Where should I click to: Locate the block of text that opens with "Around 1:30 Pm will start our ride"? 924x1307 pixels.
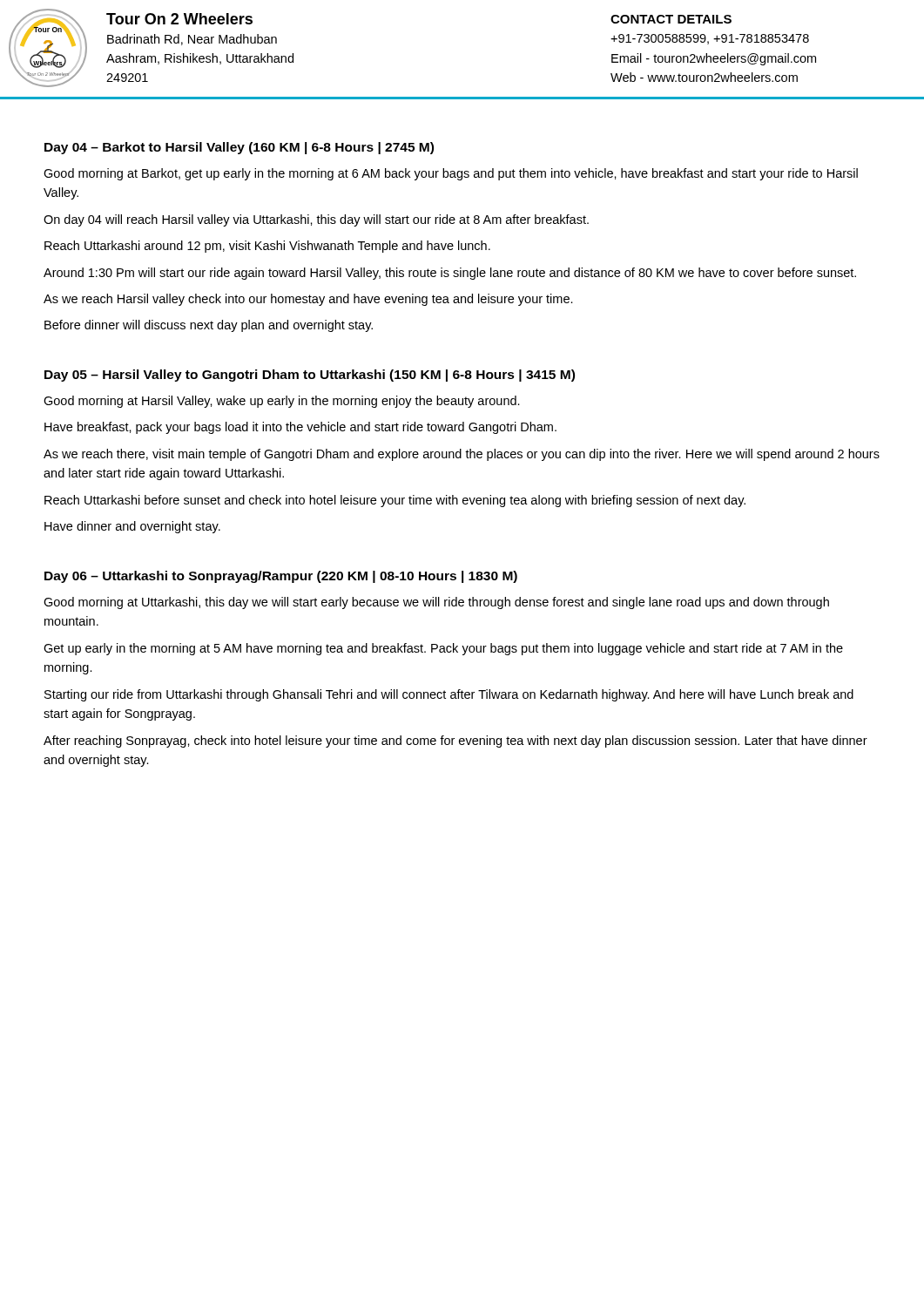450,272
